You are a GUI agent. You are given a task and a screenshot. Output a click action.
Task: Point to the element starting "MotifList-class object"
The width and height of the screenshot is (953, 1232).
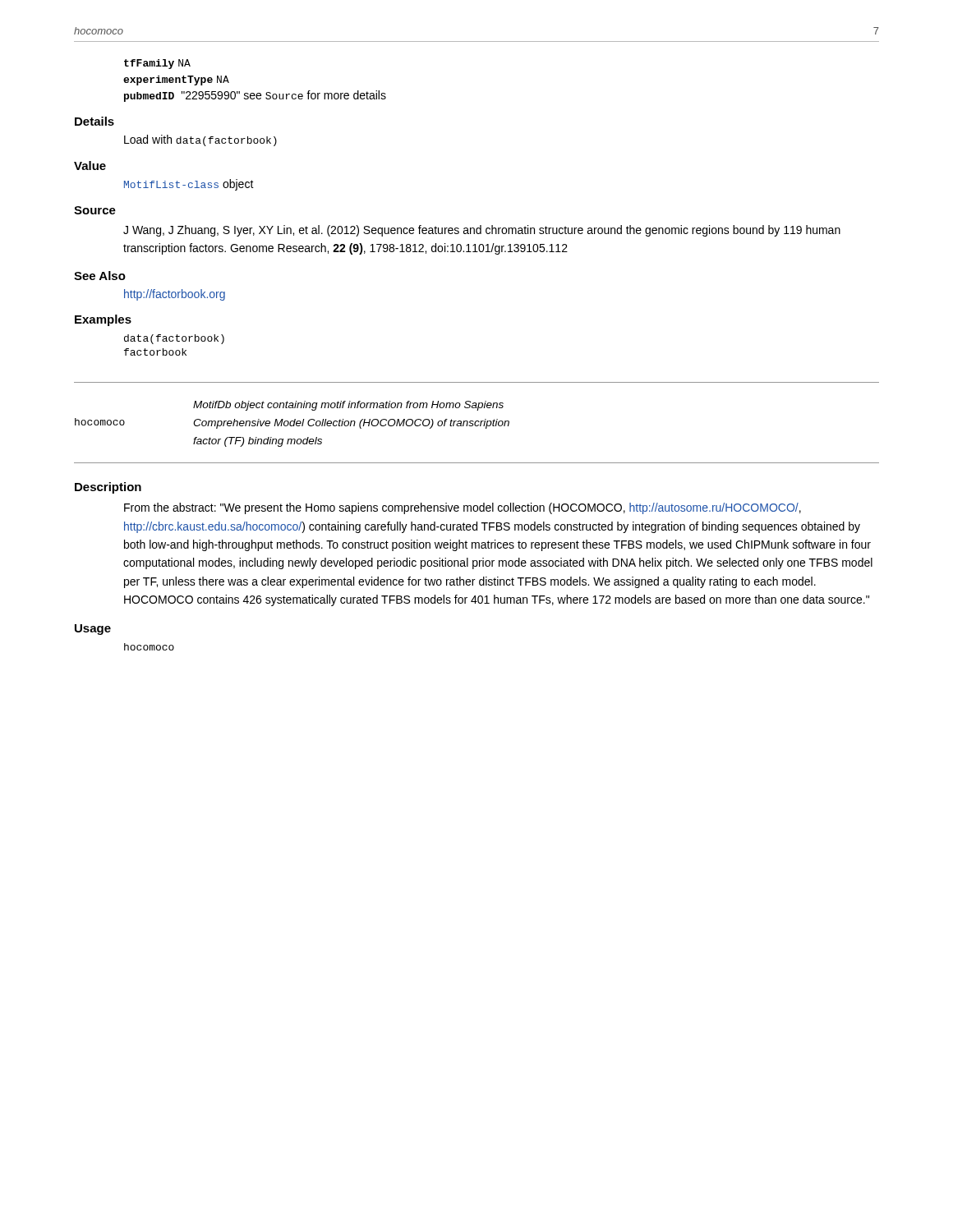tap(188, 184)
